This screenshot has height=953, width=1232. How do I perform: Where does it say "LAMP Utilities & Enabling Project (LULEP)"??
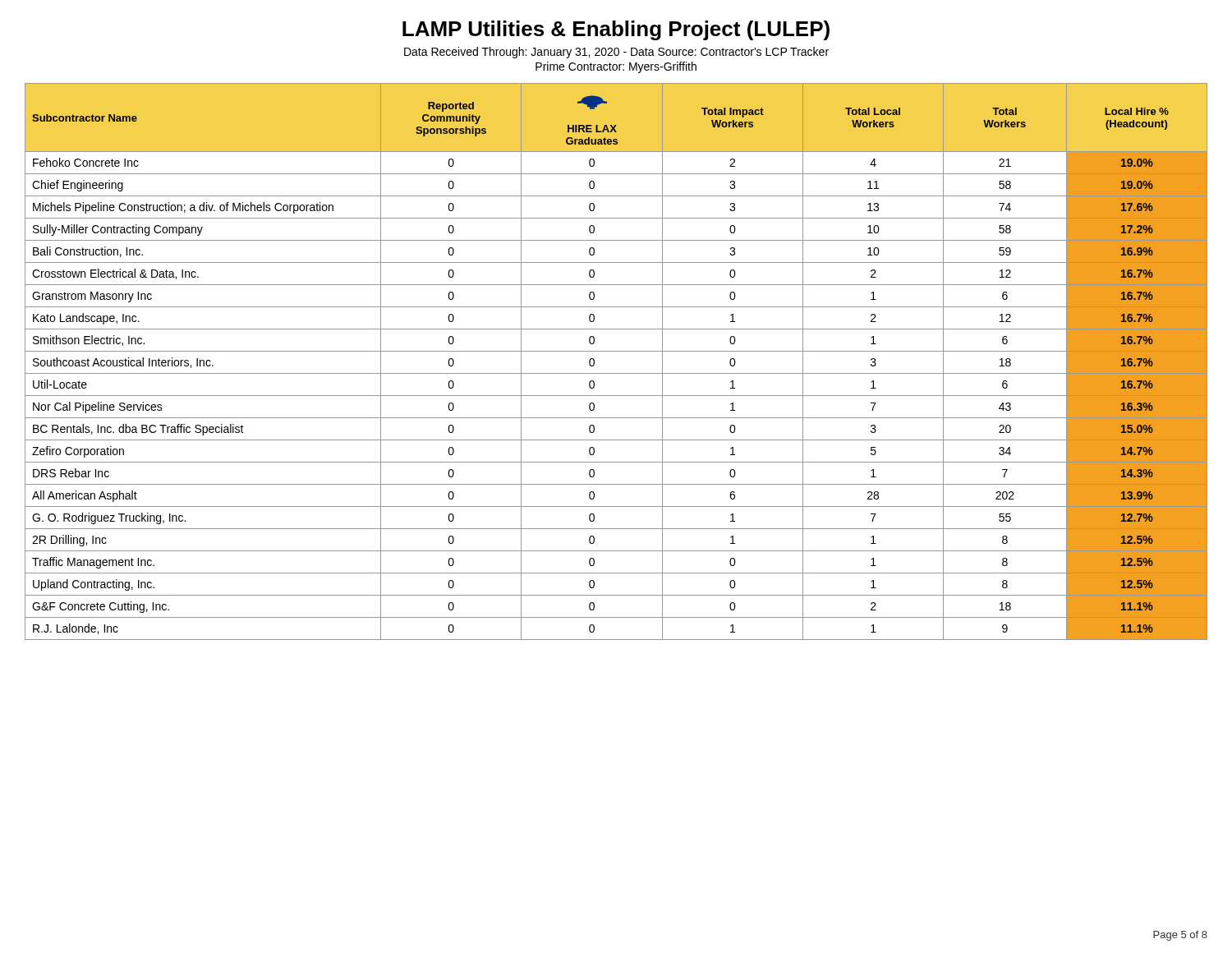[x=616, y=29]
